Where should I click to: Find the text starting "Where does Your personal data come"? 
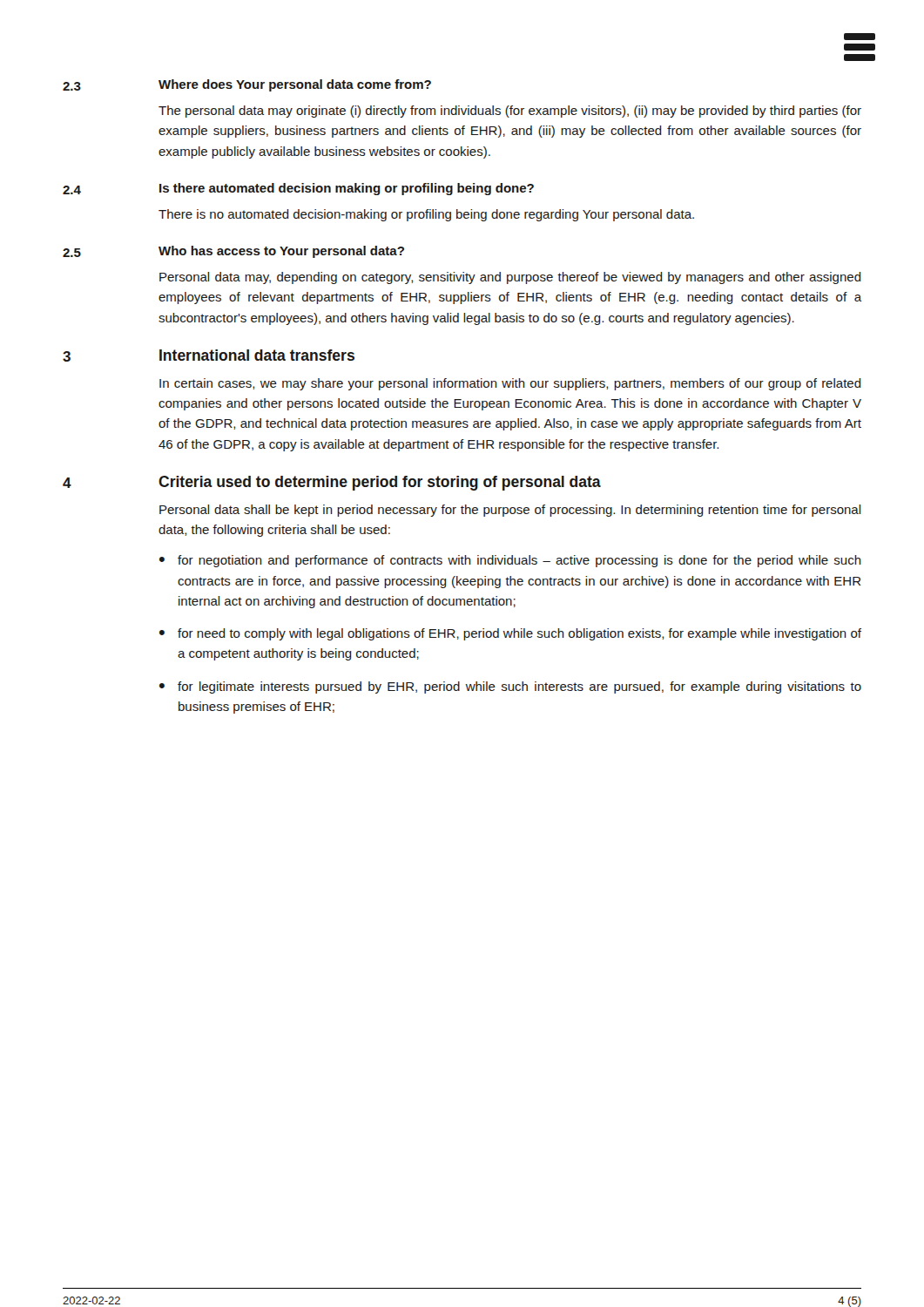pyautogui.click(x=295, y=84)
